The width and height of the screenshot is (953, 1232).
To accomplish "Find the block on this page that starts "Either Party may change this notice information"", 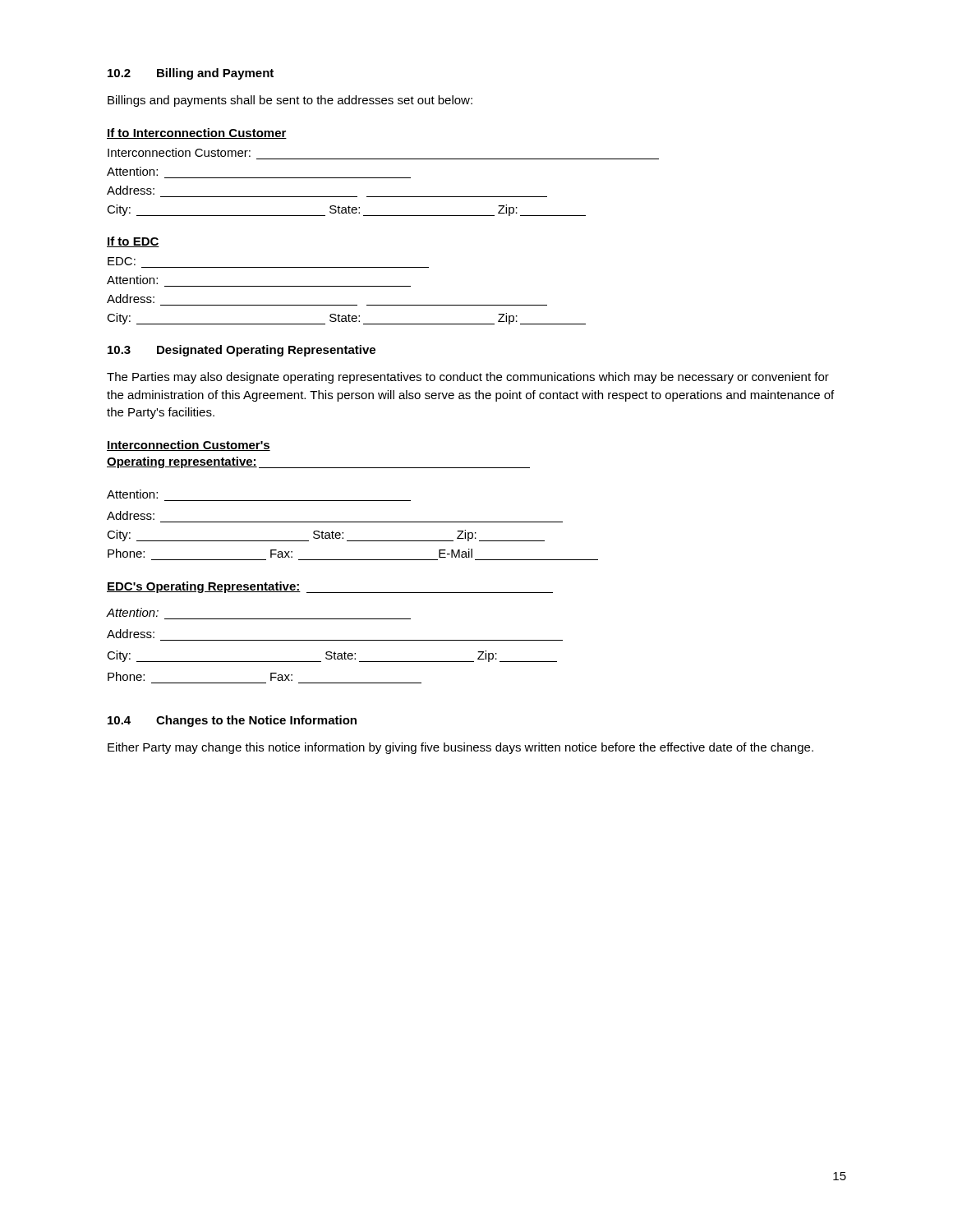I will [461, 747].
